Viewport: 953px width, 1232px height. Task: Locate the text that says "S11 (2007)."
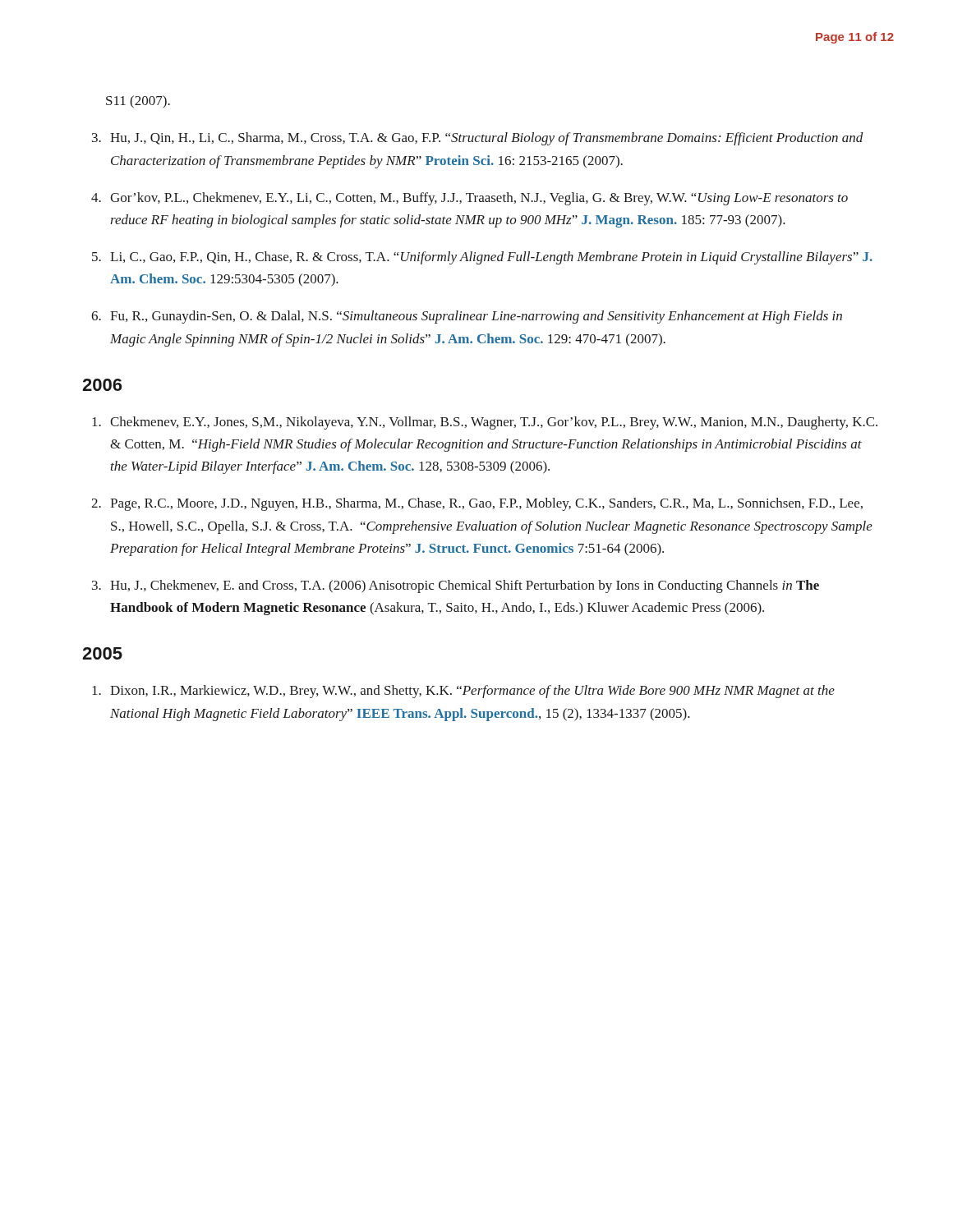[x=138, y=101]
